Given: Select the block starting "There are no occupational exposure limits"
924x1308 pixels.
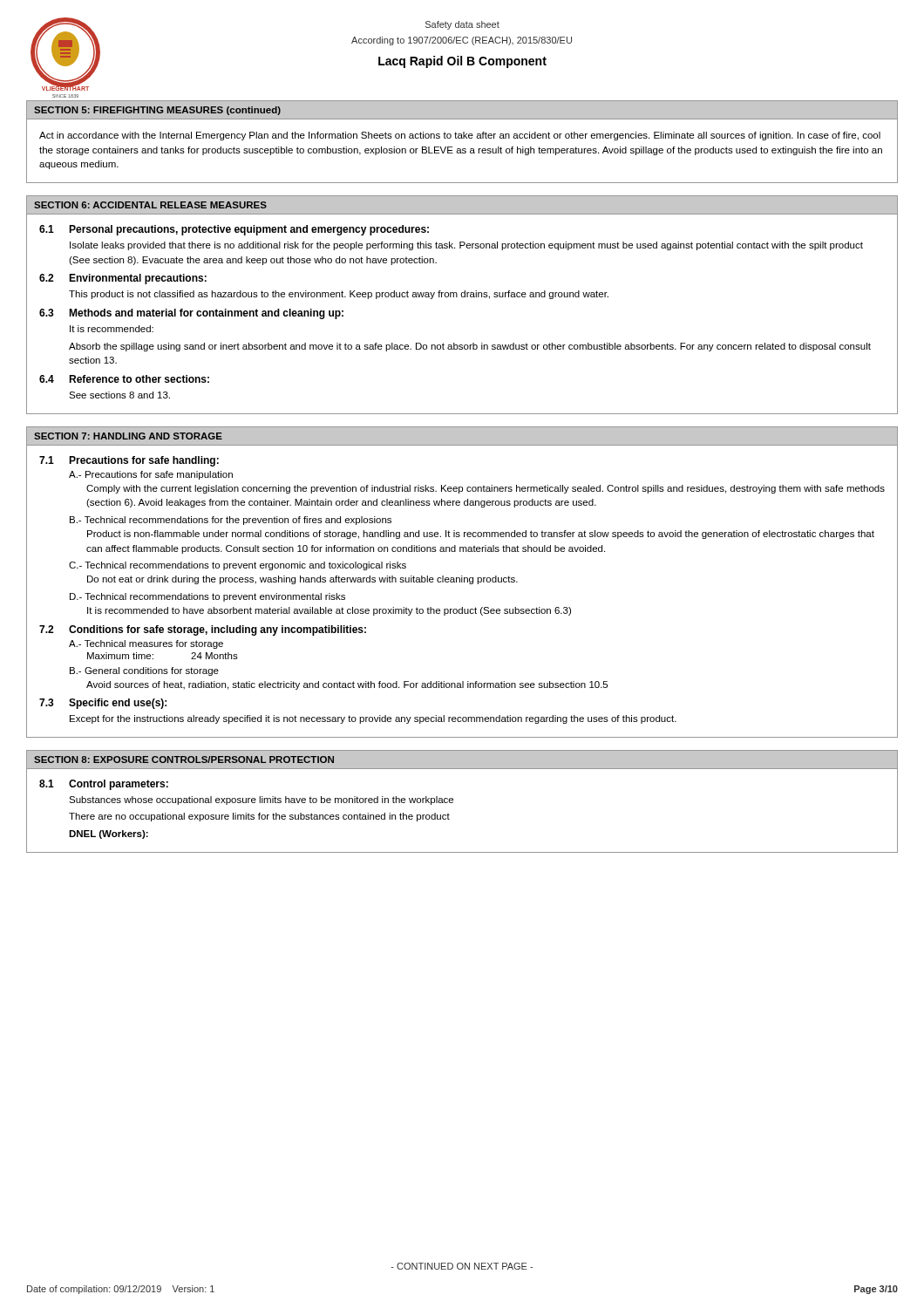Looking at the screenshot, I should tap(259, 816).
